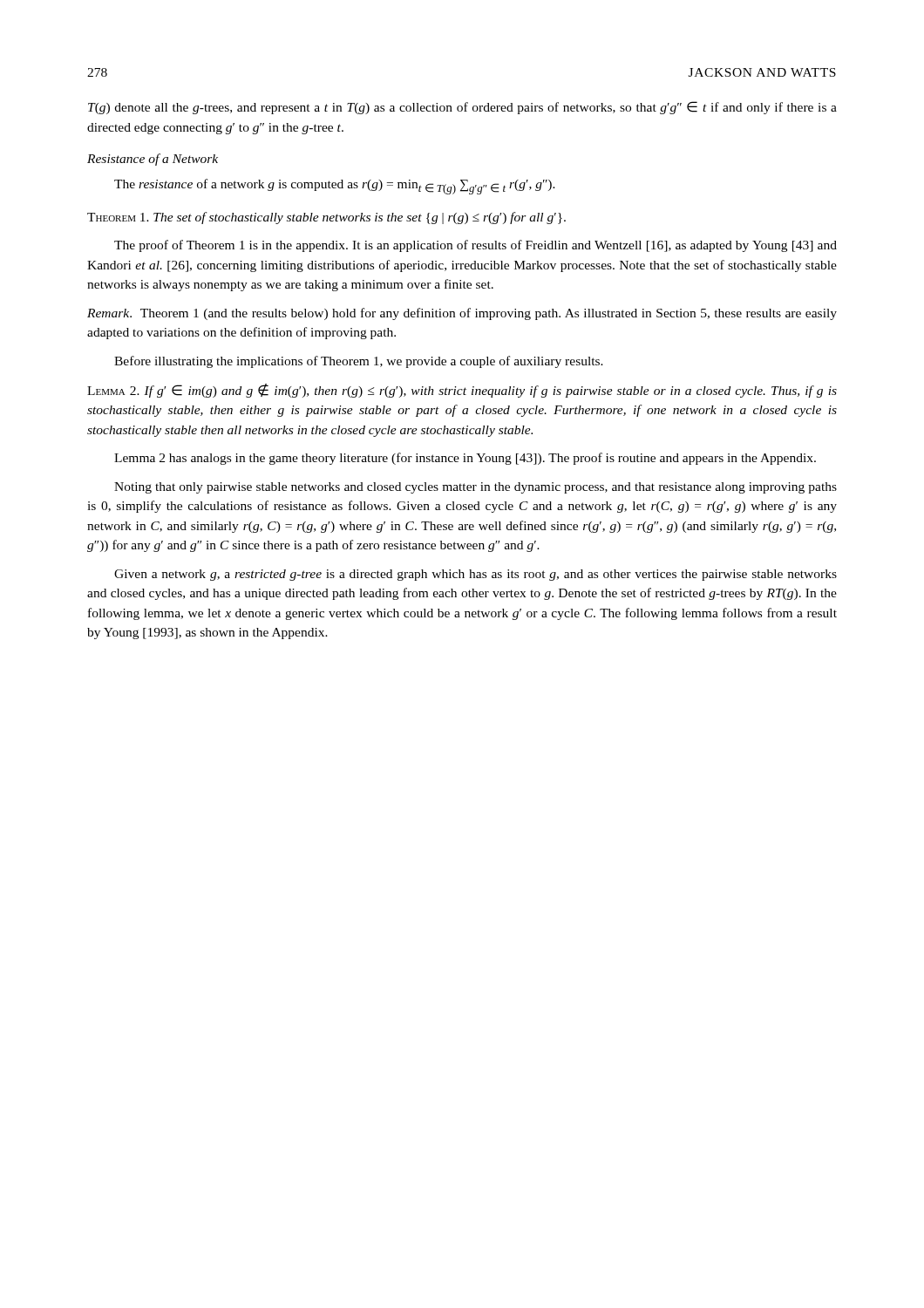Find the section header with the text "Resistance of a"
The height and width of the screenshot is (1308, 924).
[x=153, y=160]
